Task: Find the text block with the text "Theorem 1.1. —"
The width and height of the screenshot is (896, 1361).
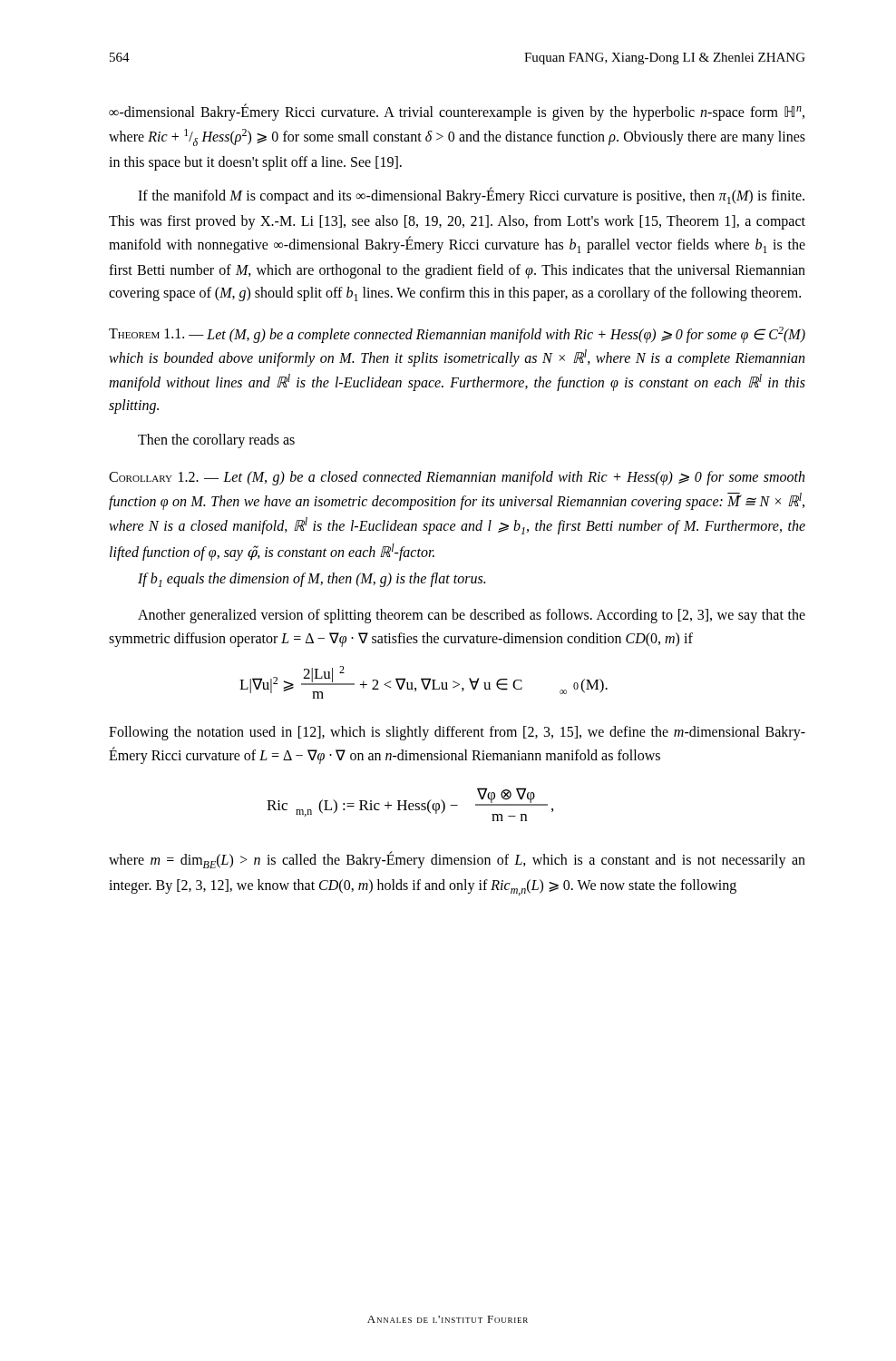Action: point(457,369)
